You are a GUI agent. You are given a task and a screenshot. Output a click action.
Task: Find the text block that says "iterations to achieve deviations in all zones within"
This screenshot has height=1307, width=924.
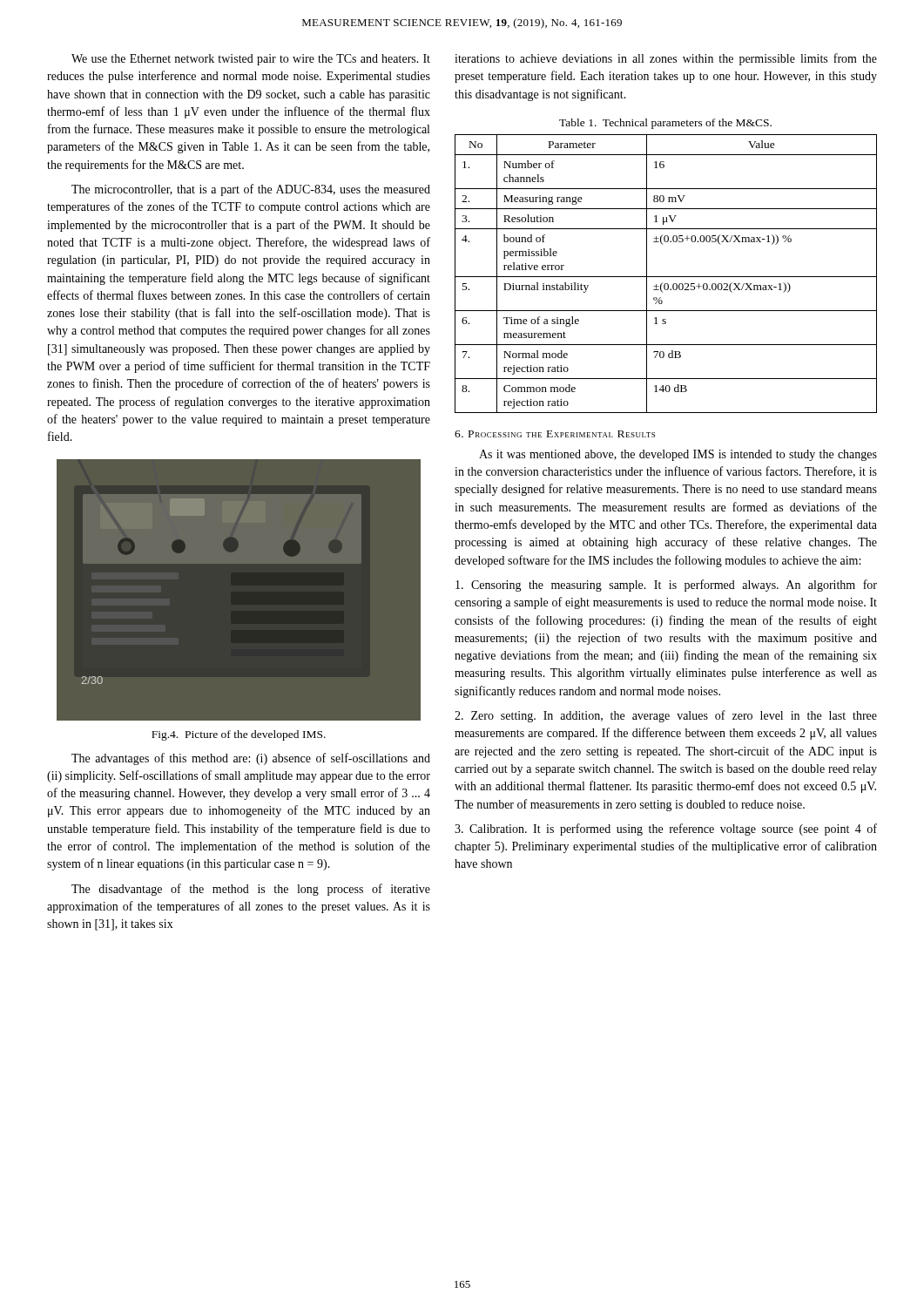click(x=666, y=77)
